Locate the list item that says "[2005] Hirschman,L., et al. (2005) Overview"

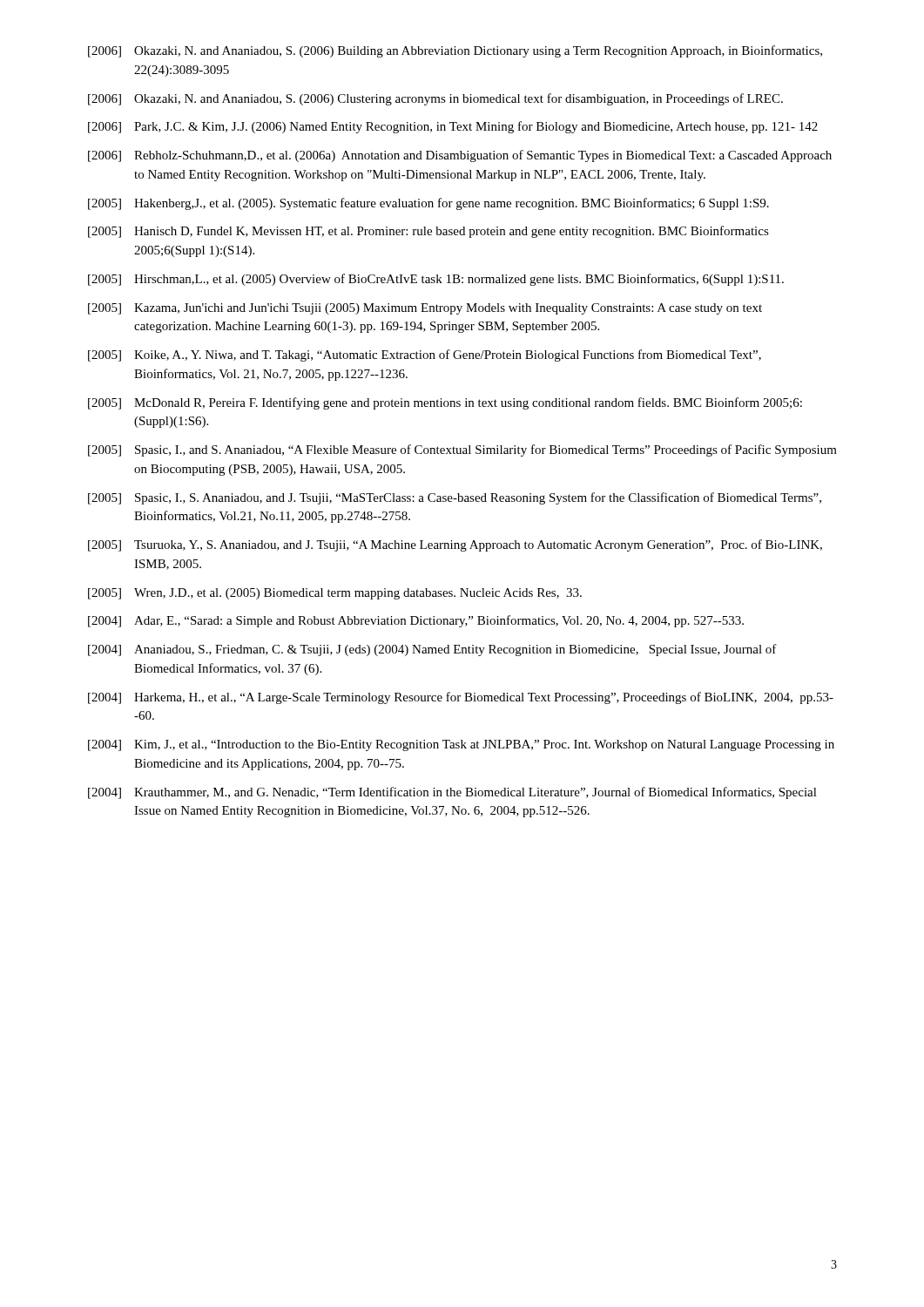[x=462, y=279]
